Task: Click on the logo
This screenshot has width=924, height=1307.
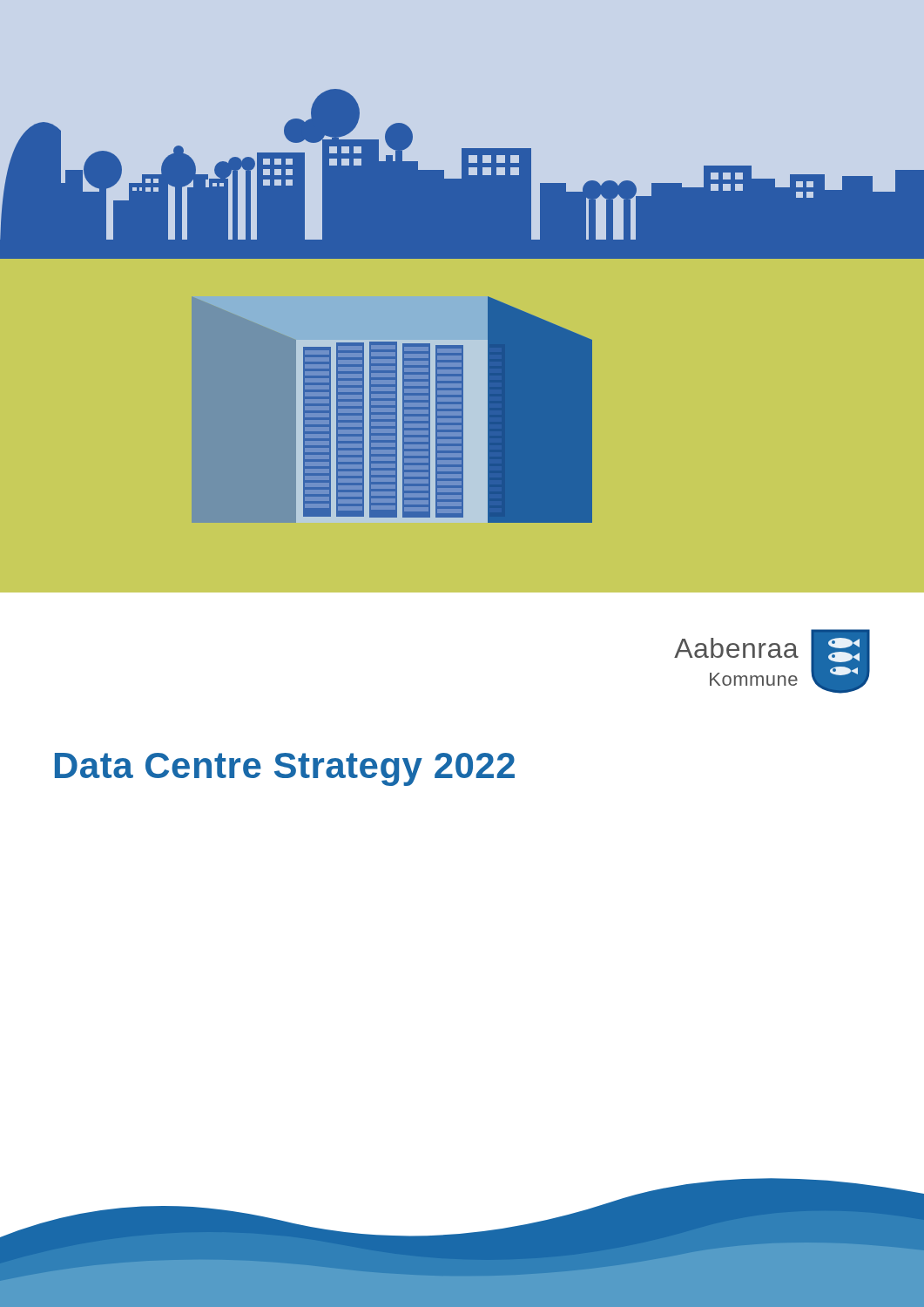Action: (x=773, y=661)
